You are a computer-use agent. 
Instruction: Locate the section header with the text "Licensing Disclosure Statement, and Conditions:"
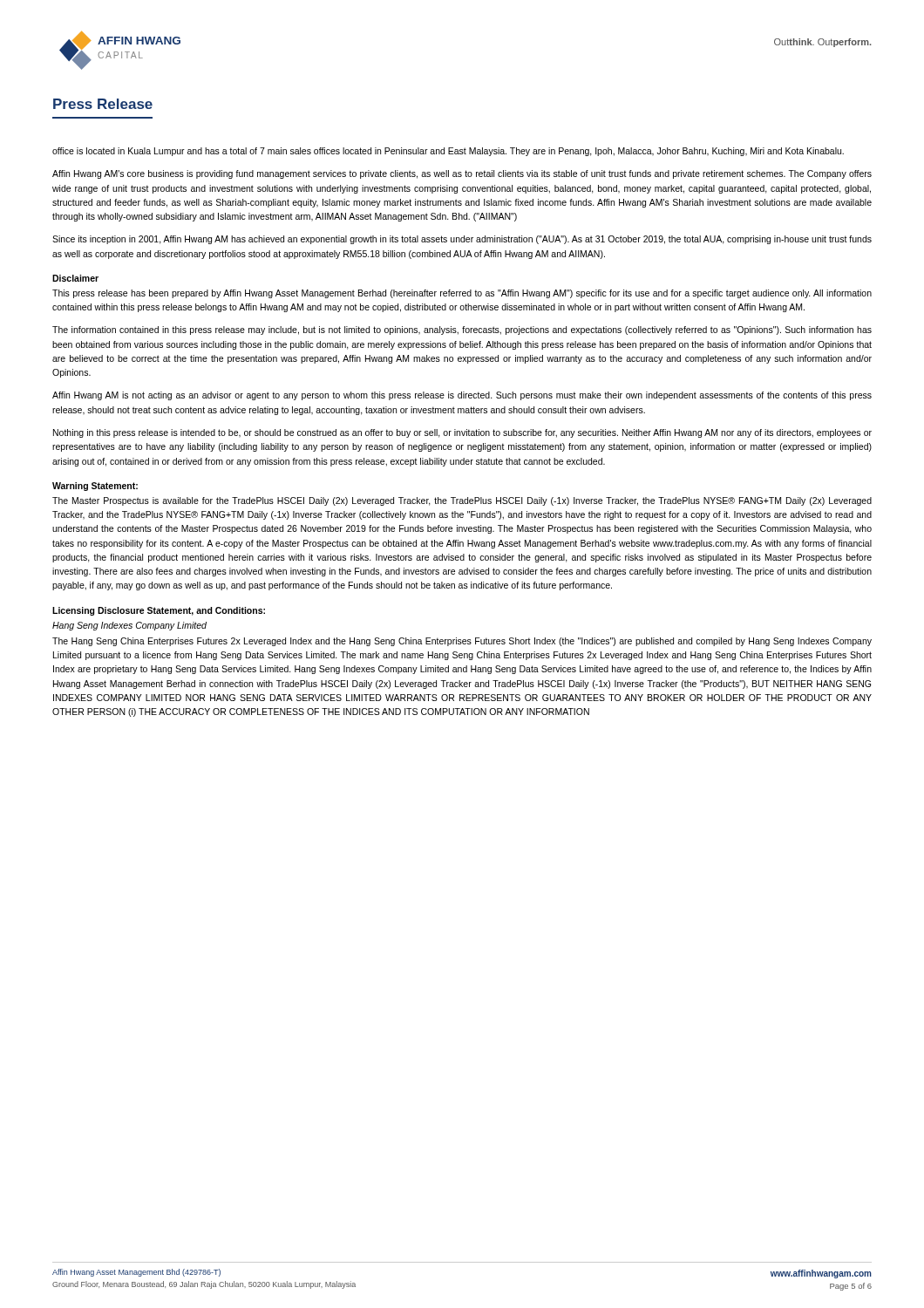coord(159,610)
